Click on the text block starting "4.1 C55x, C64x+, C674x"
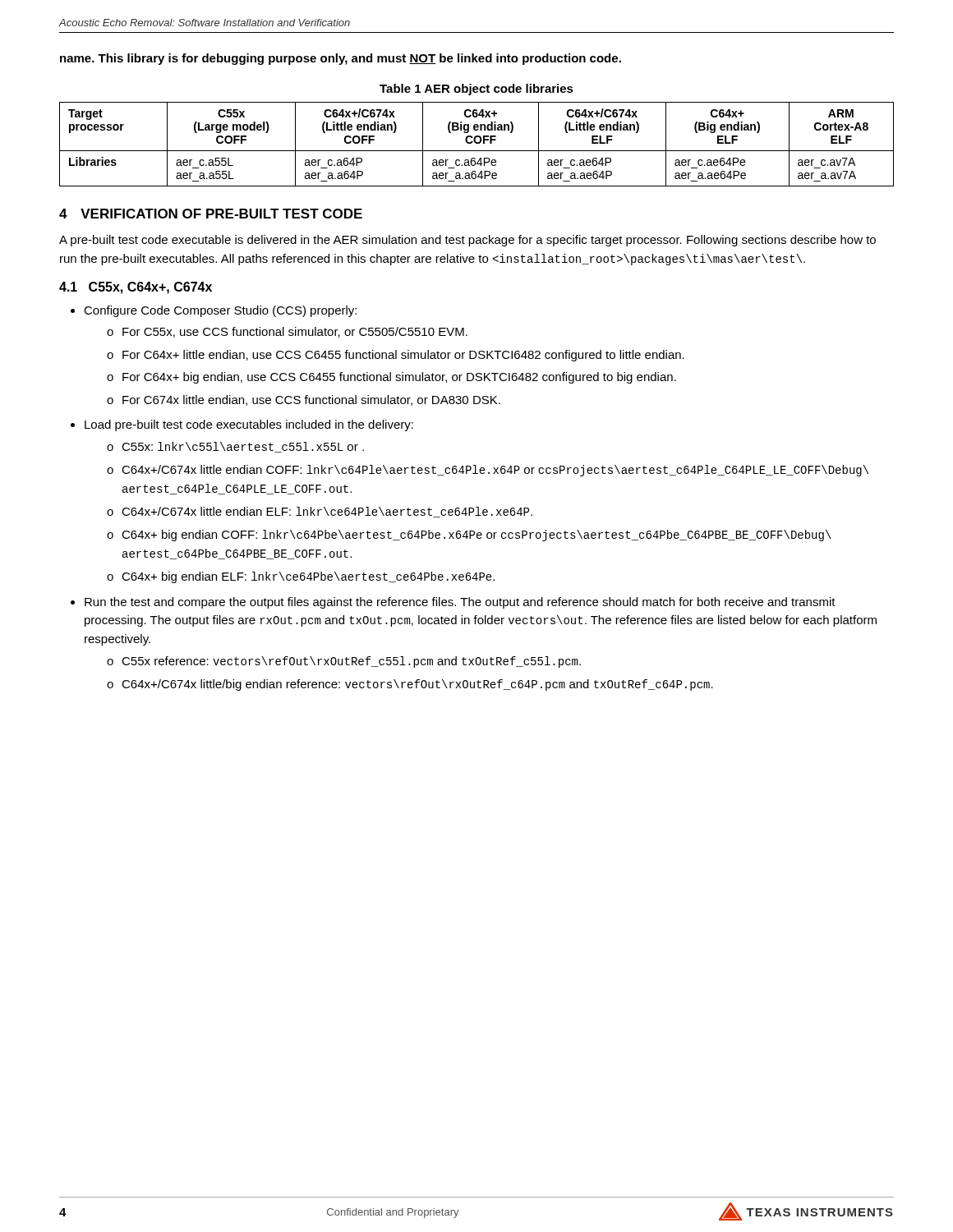The height and width of the screenshot is (1232, 953). point(136,287)
